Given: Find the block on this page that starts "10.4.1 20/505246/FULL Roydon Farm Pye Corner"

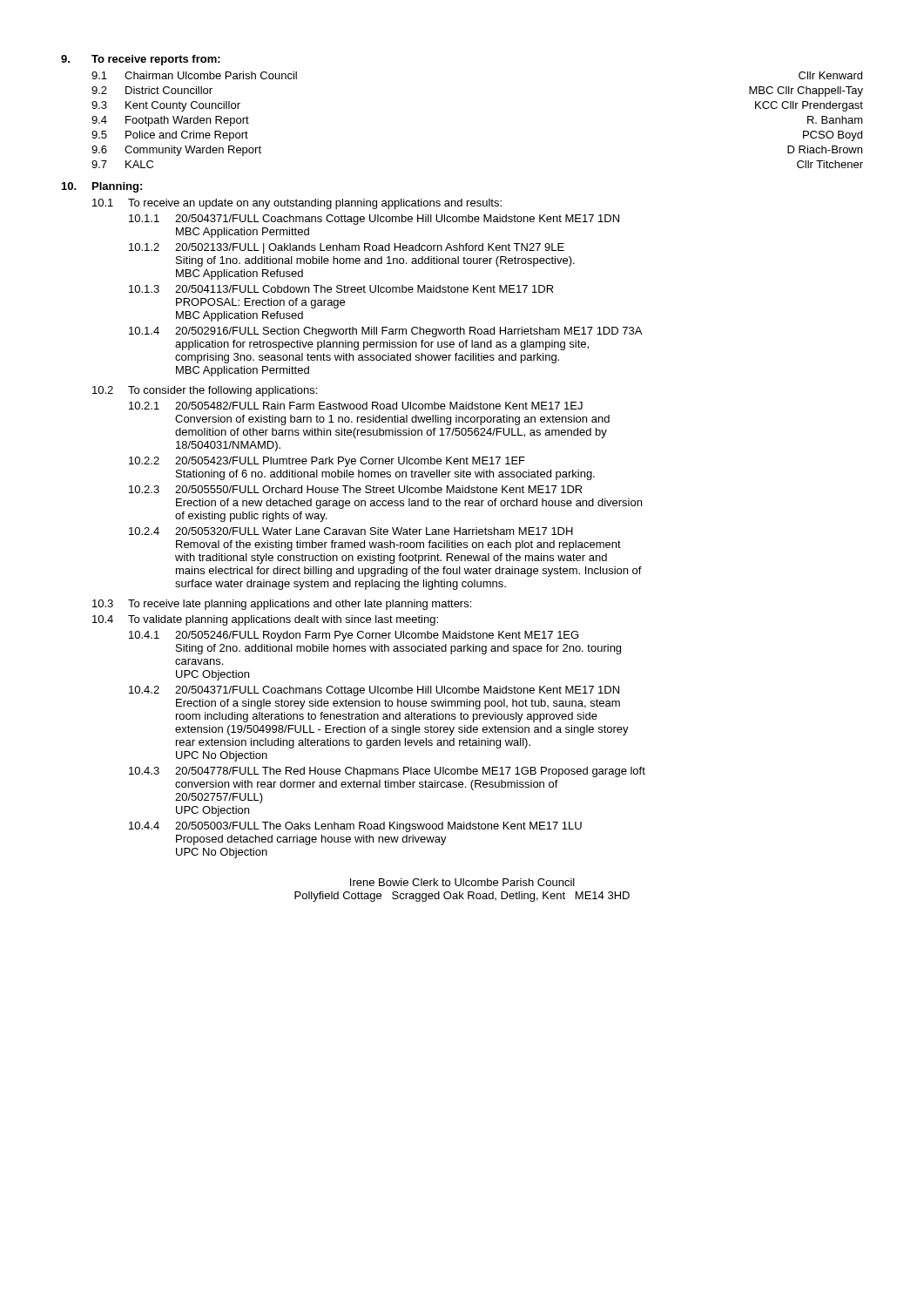Looking at the screenshot, I should [x=495, y=654].
